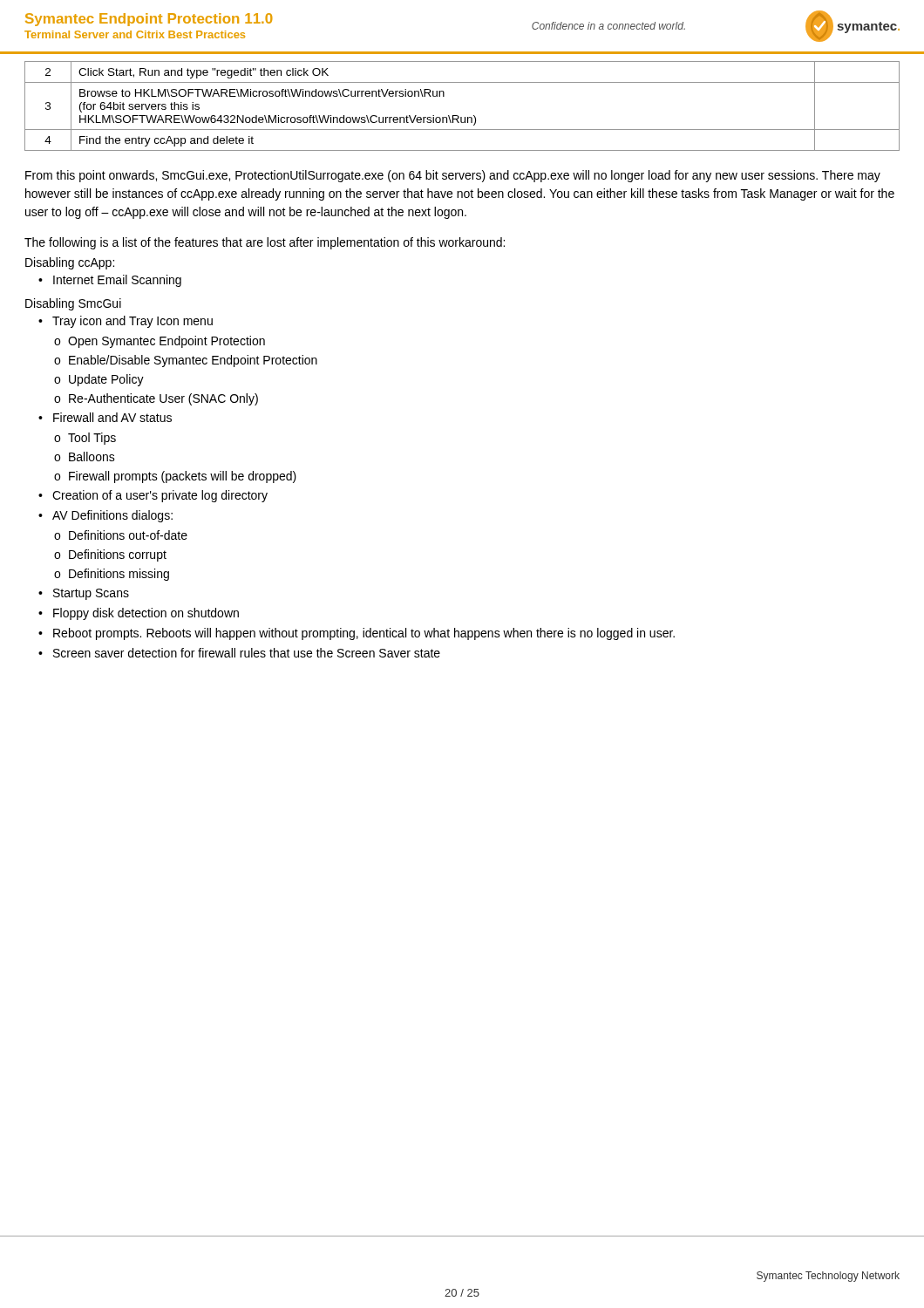The width and height of the screenshot is (924, 1308).
Task: Navigate to the block starting "Disabling ccApp:"
Action: pyautogui.click(x=70, y=262)
